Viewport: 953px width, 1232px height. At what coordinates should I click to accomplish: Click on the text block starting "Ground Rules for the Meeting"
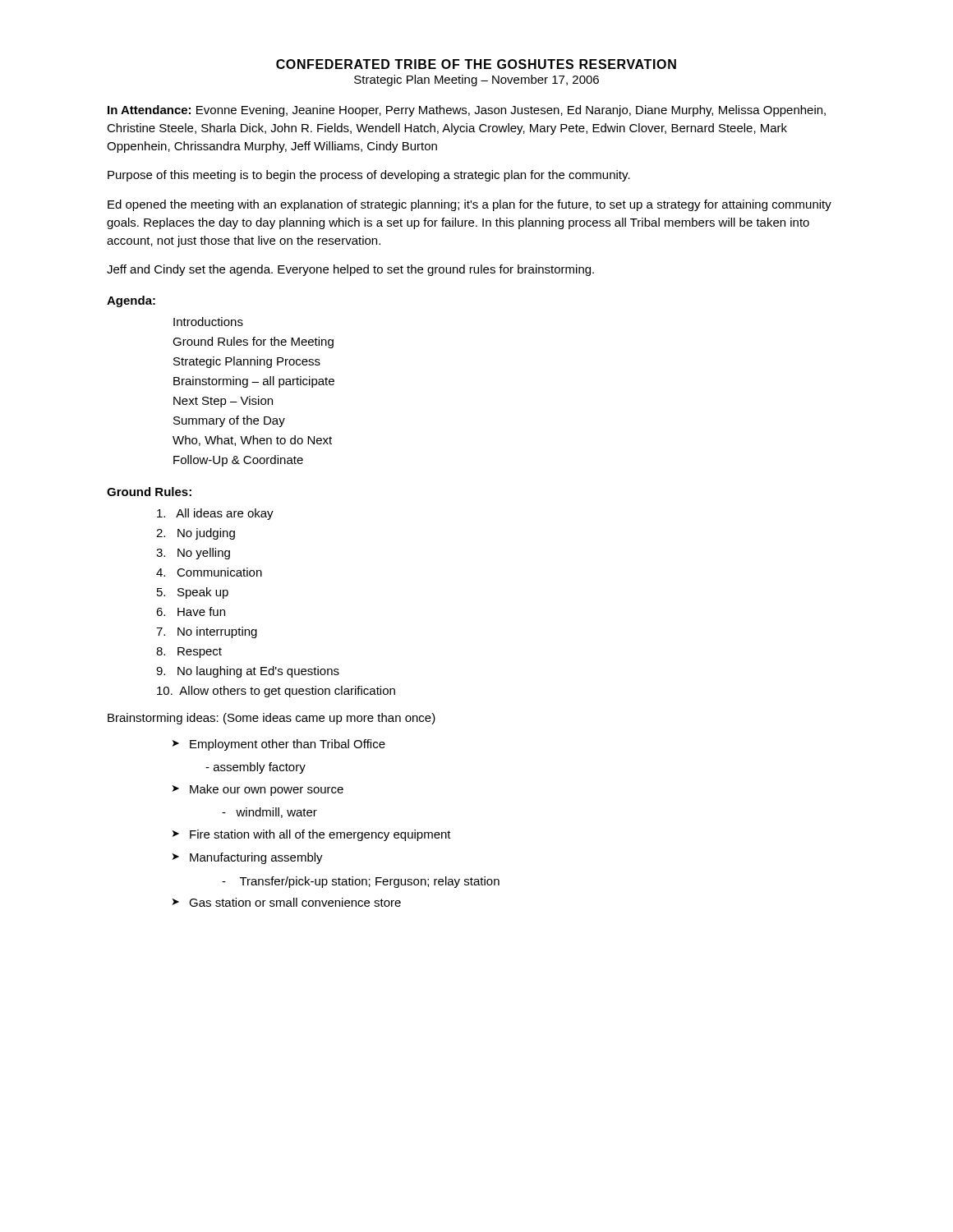[x=253, y=342]
